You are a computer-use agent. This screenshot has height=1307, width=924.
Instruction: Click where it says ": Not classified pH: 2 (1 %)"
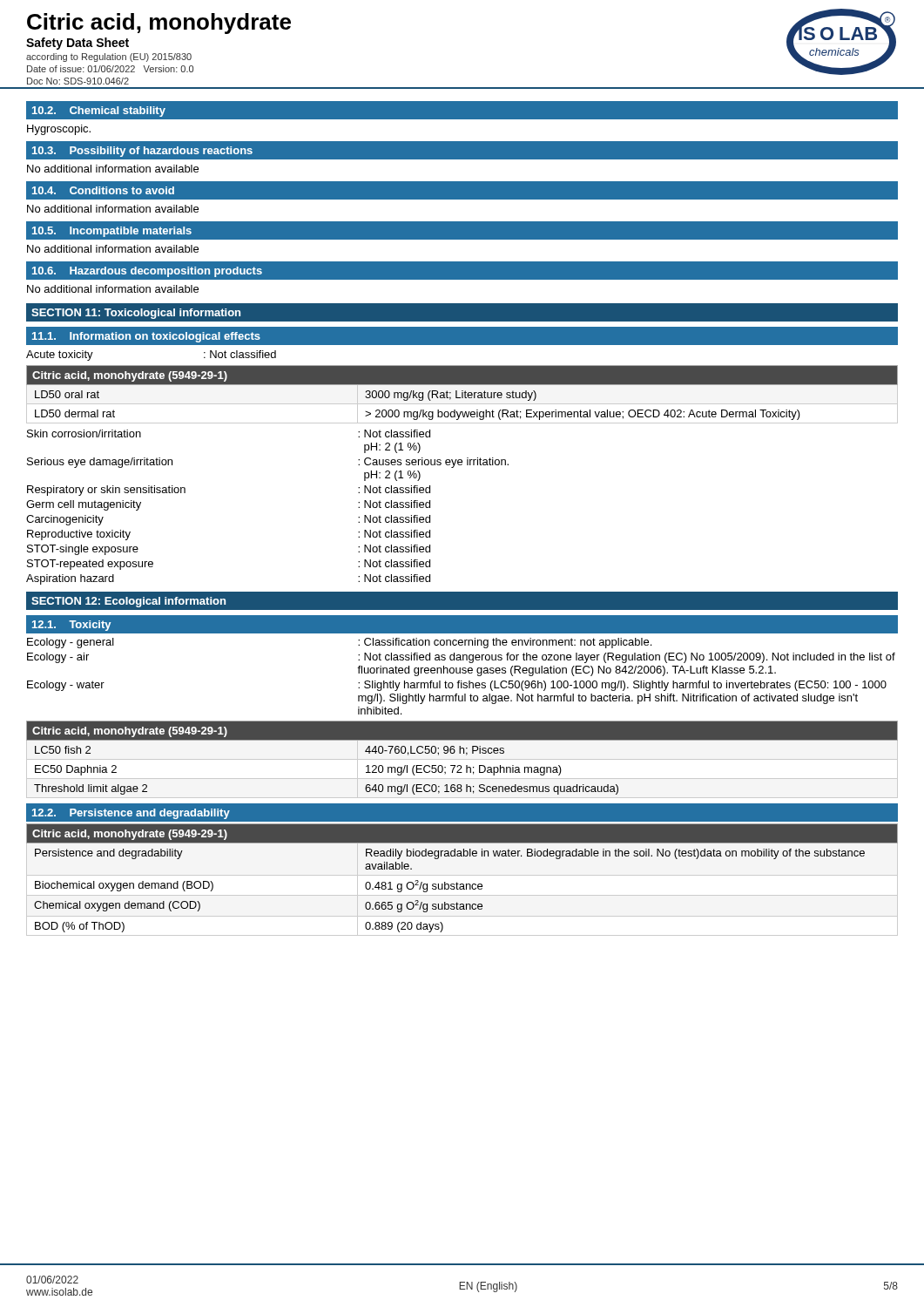[394, 440]
